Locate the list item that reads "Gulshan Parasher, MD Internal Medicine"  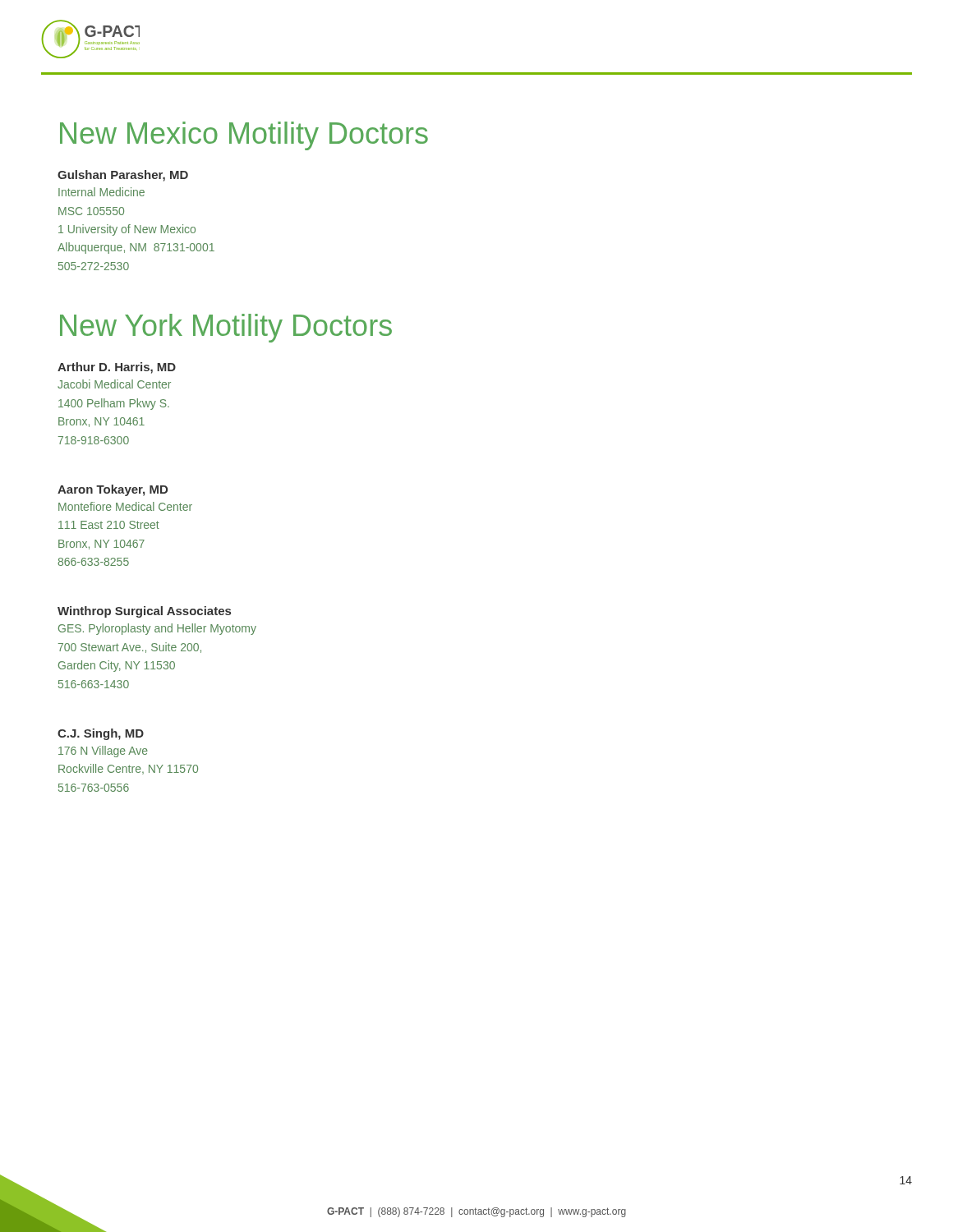123,176
